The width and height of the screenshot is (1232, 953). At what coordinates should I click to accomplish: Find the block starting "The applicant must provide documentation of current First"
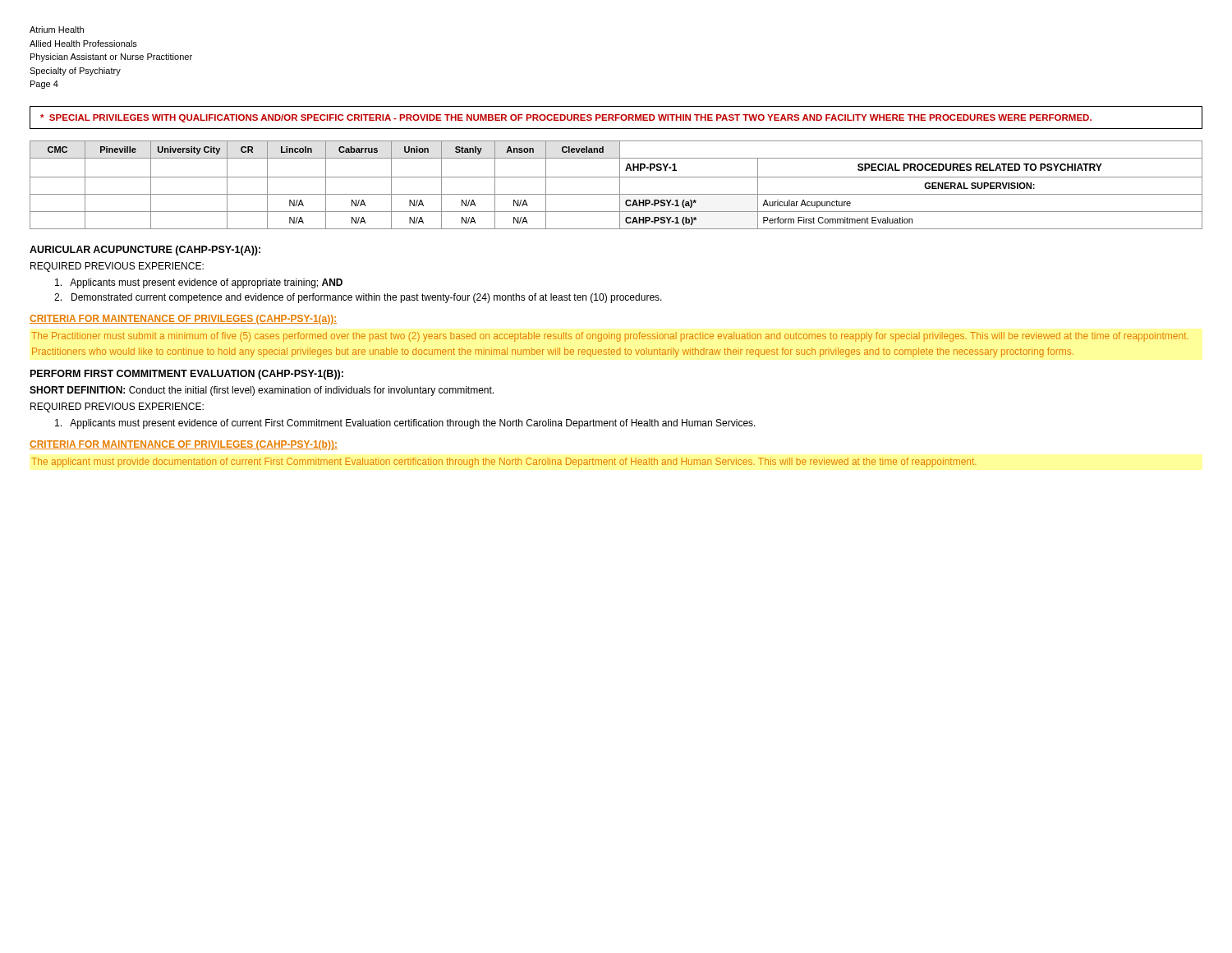pyautogui.click(x=504, y=462)
